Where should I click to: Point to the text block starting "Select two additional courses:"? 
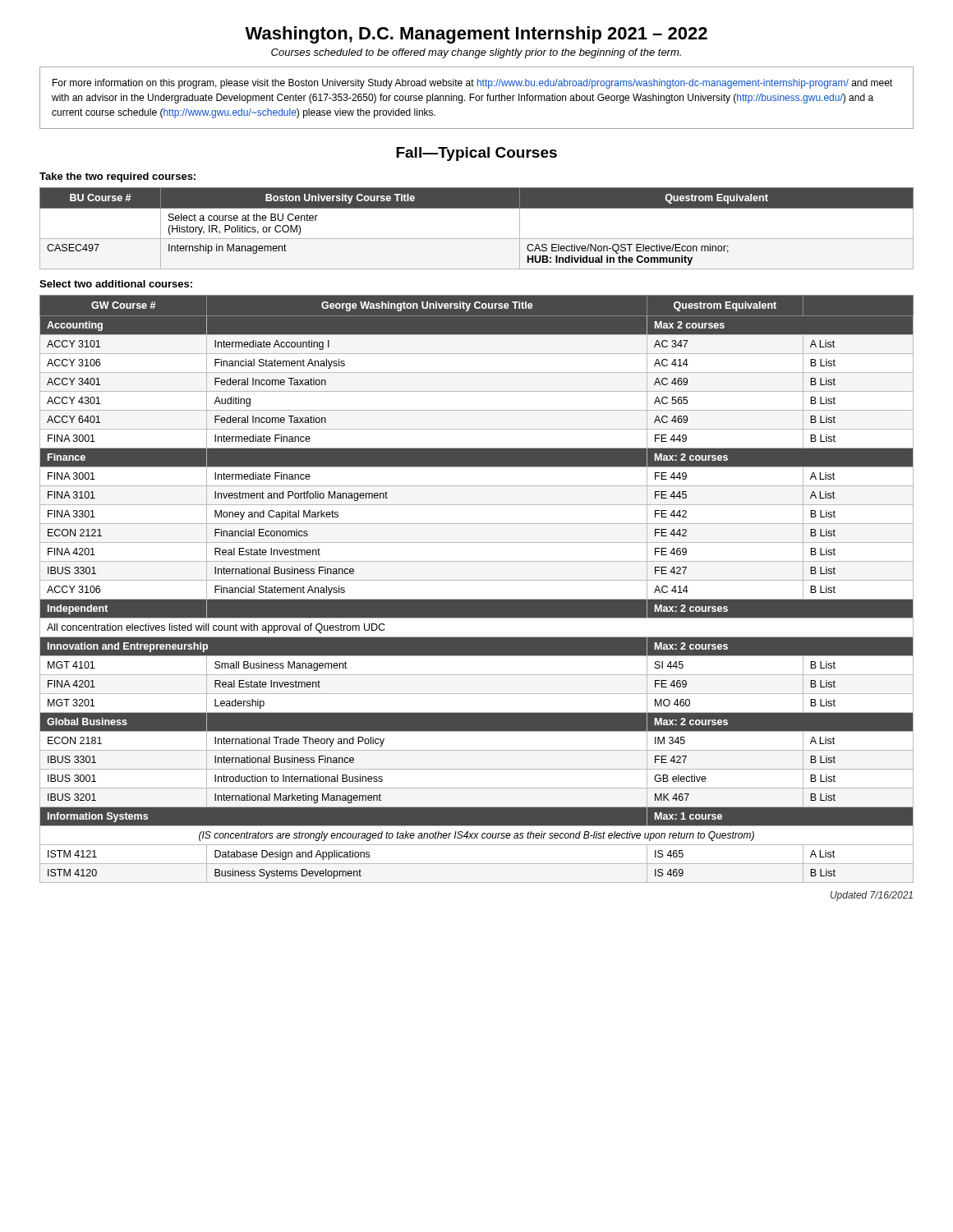pos(116,284)
